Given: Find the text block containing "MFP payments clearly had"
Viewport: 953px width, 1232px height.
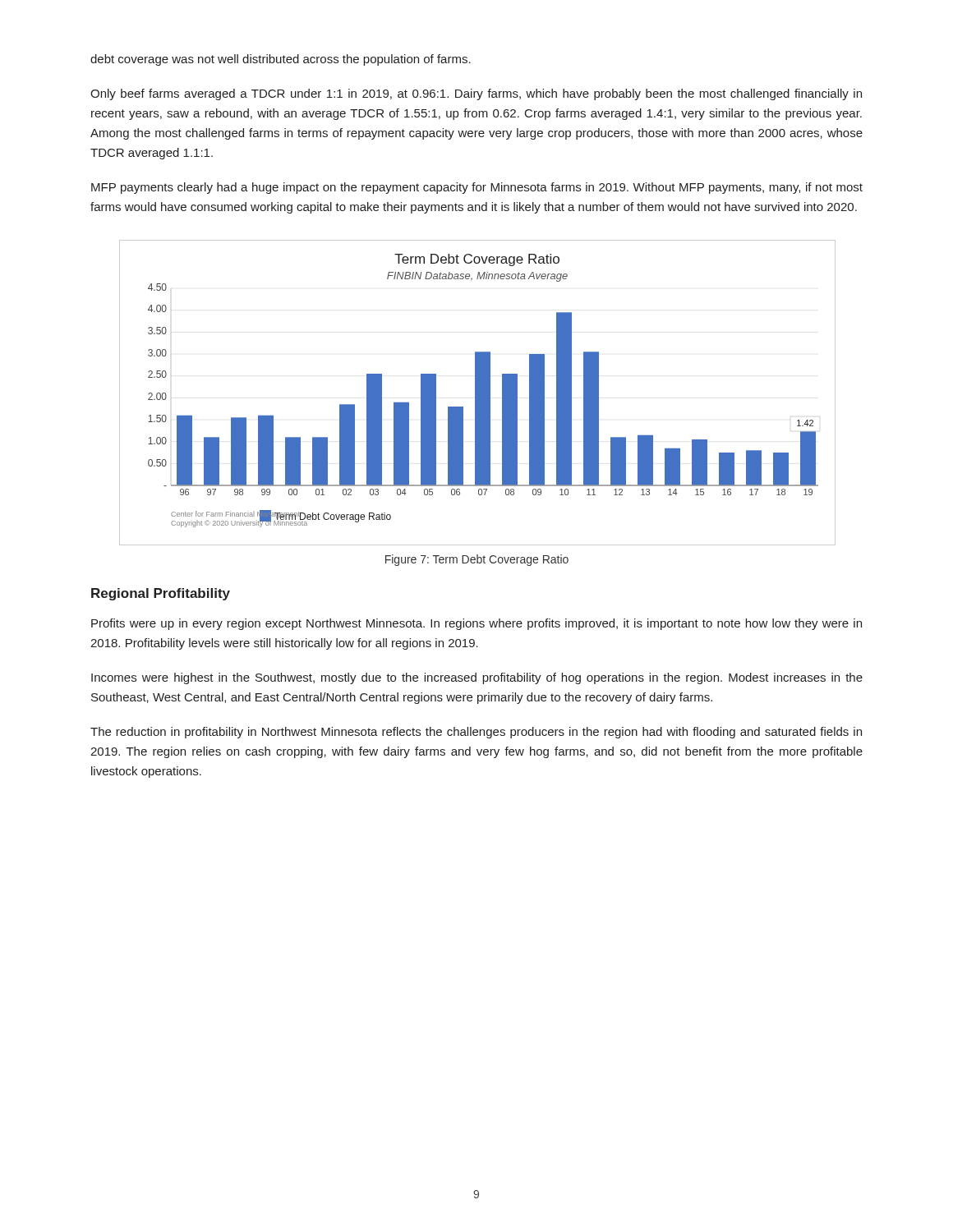Looking at the screenshot, I should 476,197.
